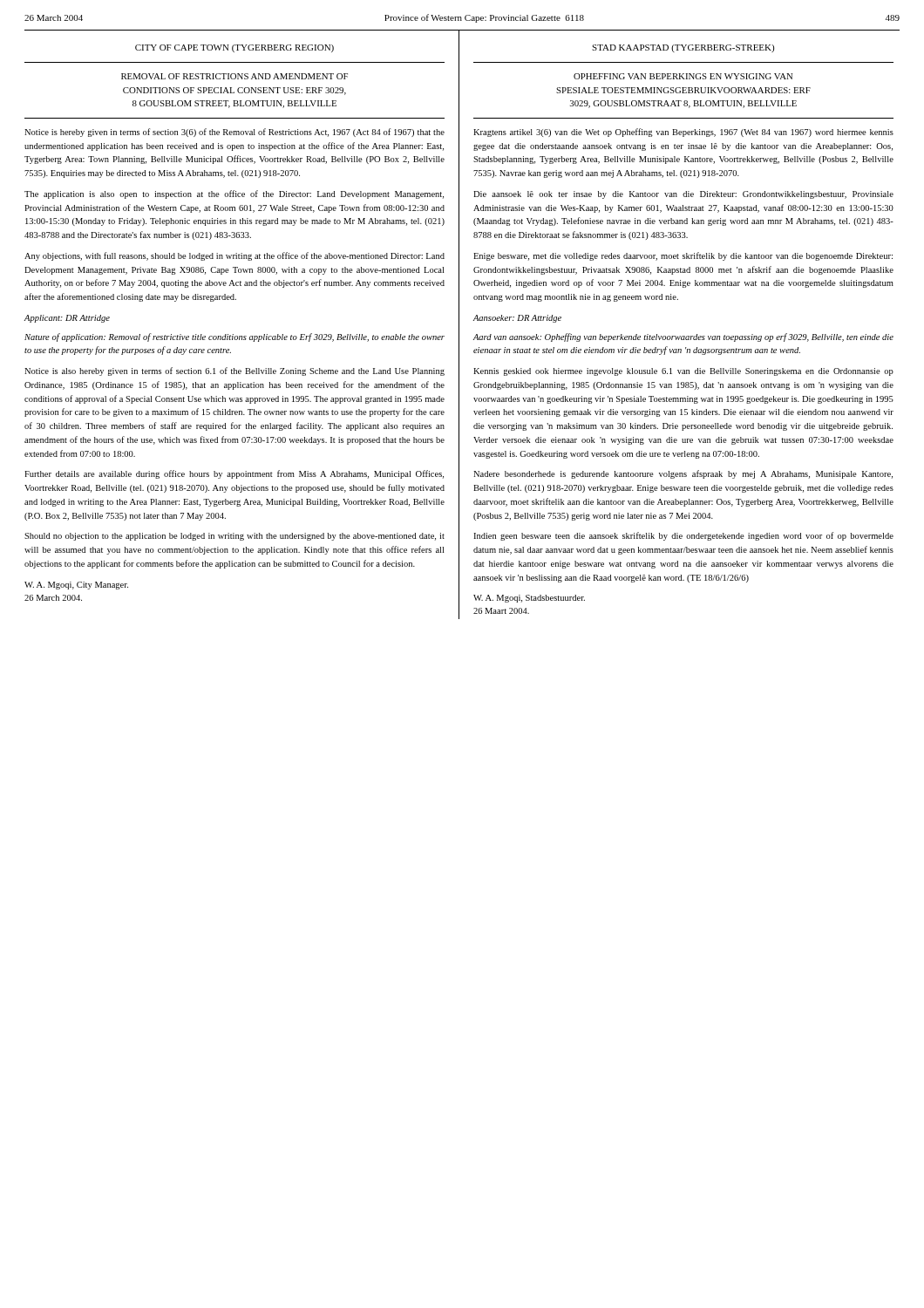Find the text block containing "Further details are"
The width and height of the screenshot is (924, 1308).
(234, 495)
